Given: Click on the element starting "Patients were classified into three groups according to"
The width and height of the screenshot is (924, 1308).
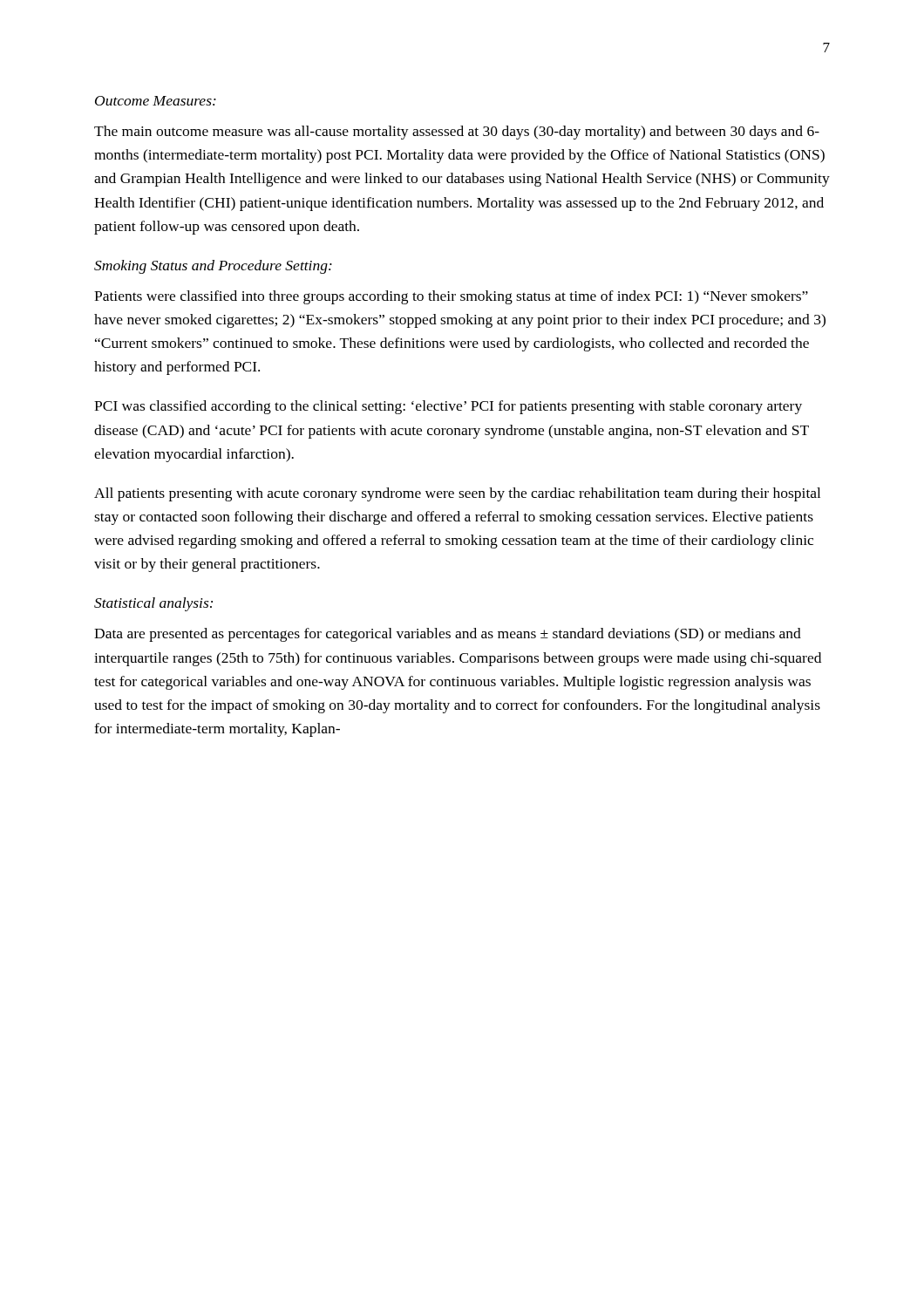Looking at the screenshot, I should tap(460, 331).
